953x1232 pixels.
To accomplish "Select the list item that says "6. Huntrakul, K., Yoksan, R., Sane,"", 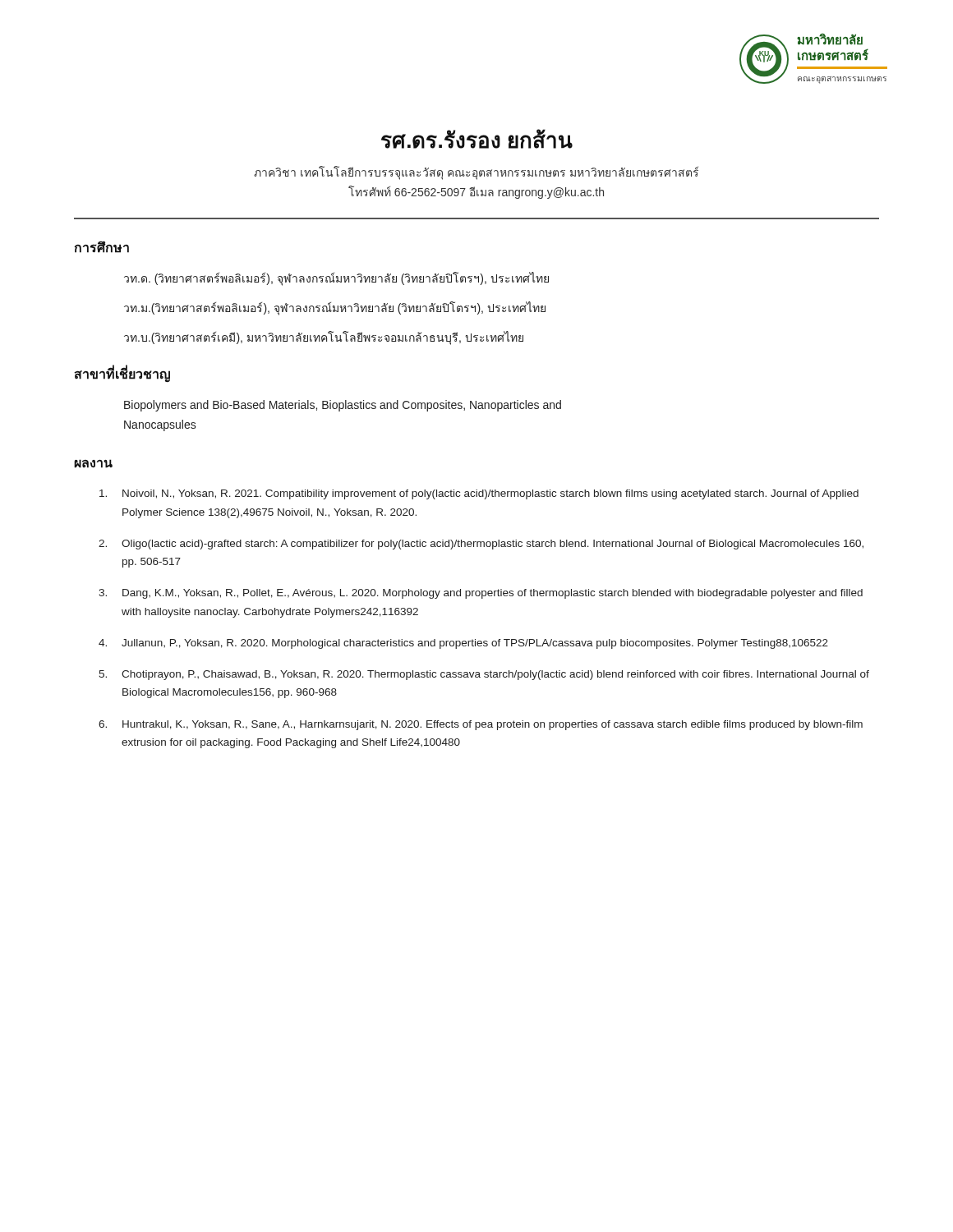I will click(x=481, y=732).
